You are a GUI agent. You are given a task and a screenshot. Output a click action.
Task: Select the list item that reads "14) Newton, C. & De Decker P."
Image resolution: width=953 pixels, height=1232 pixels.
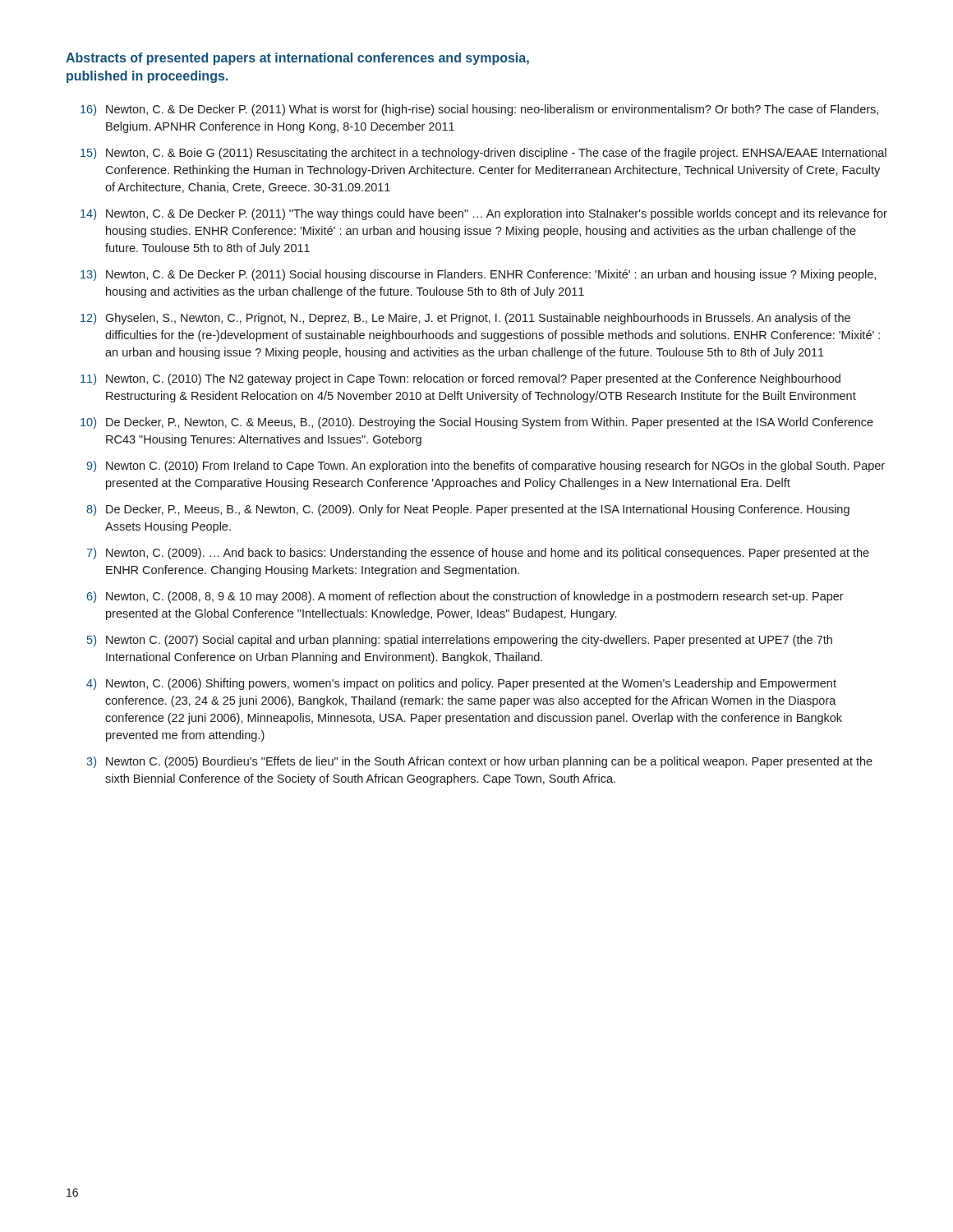tap(476, 231)
